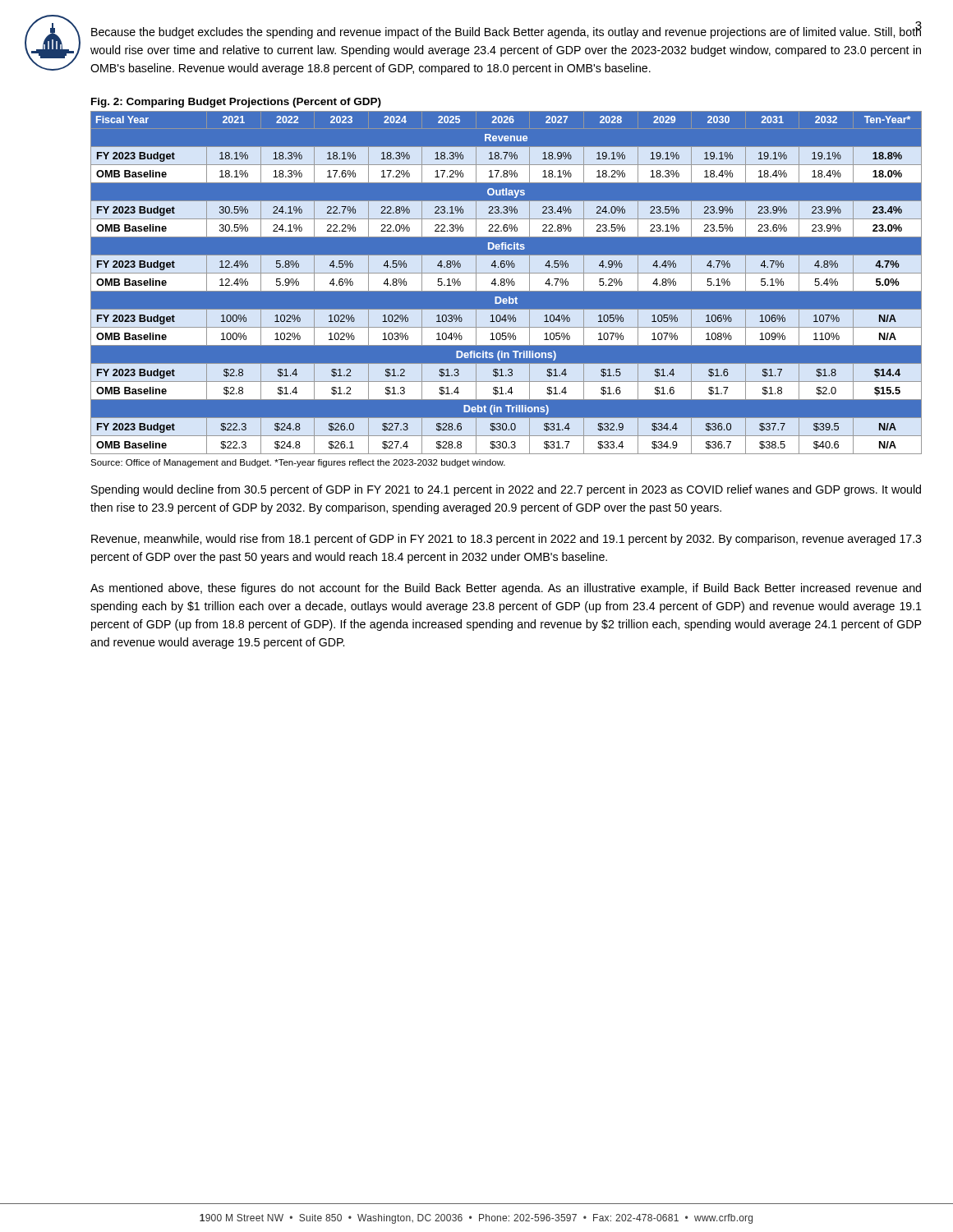Select the text block containing "Because the budget excludes"
Viewport: 953px width, 1232px height.
[506, 50]
